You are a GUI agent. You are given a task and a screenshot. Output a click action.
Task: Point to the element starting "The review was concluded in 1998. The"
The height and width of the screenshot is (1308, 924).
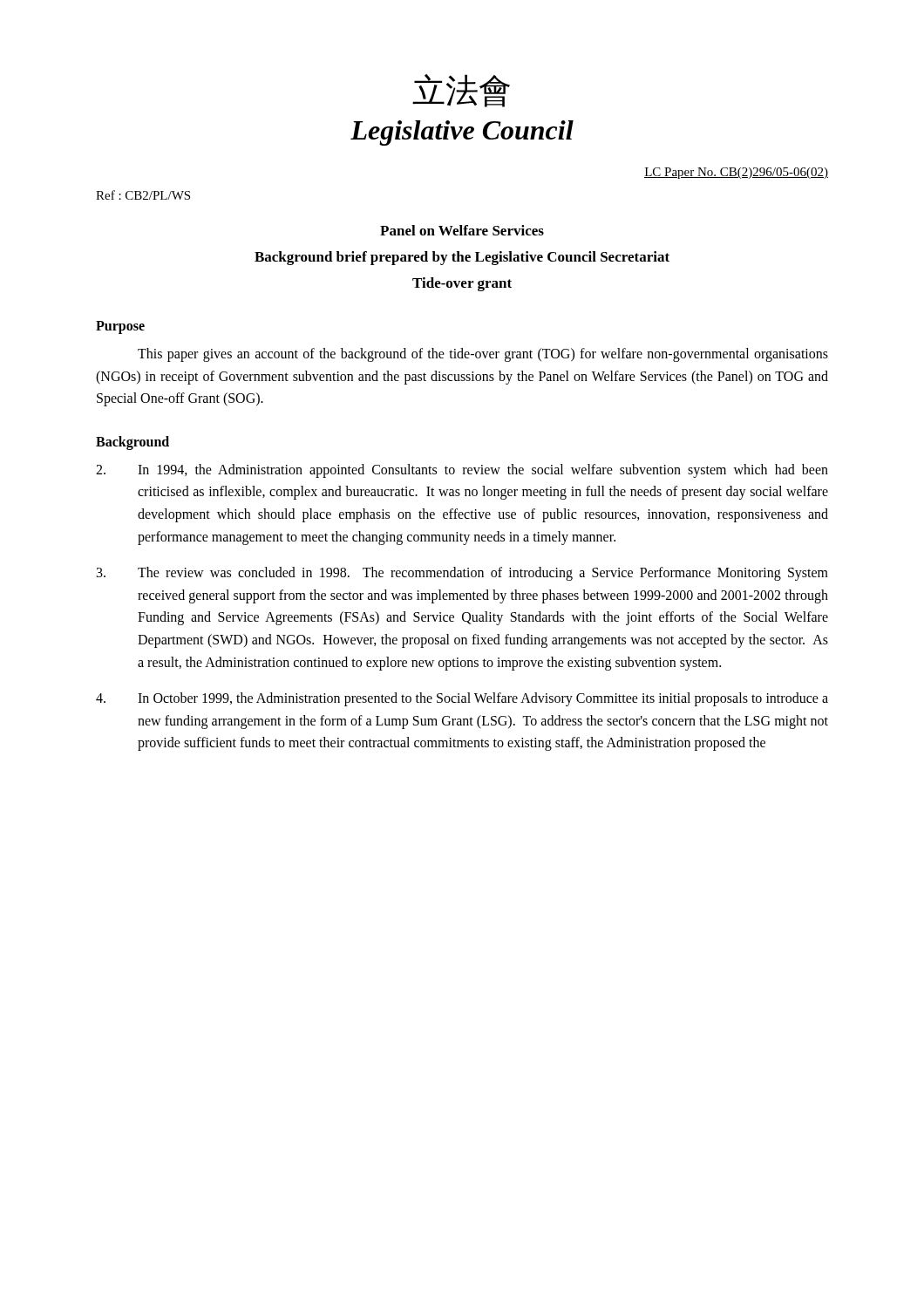(x=462, y=617)
